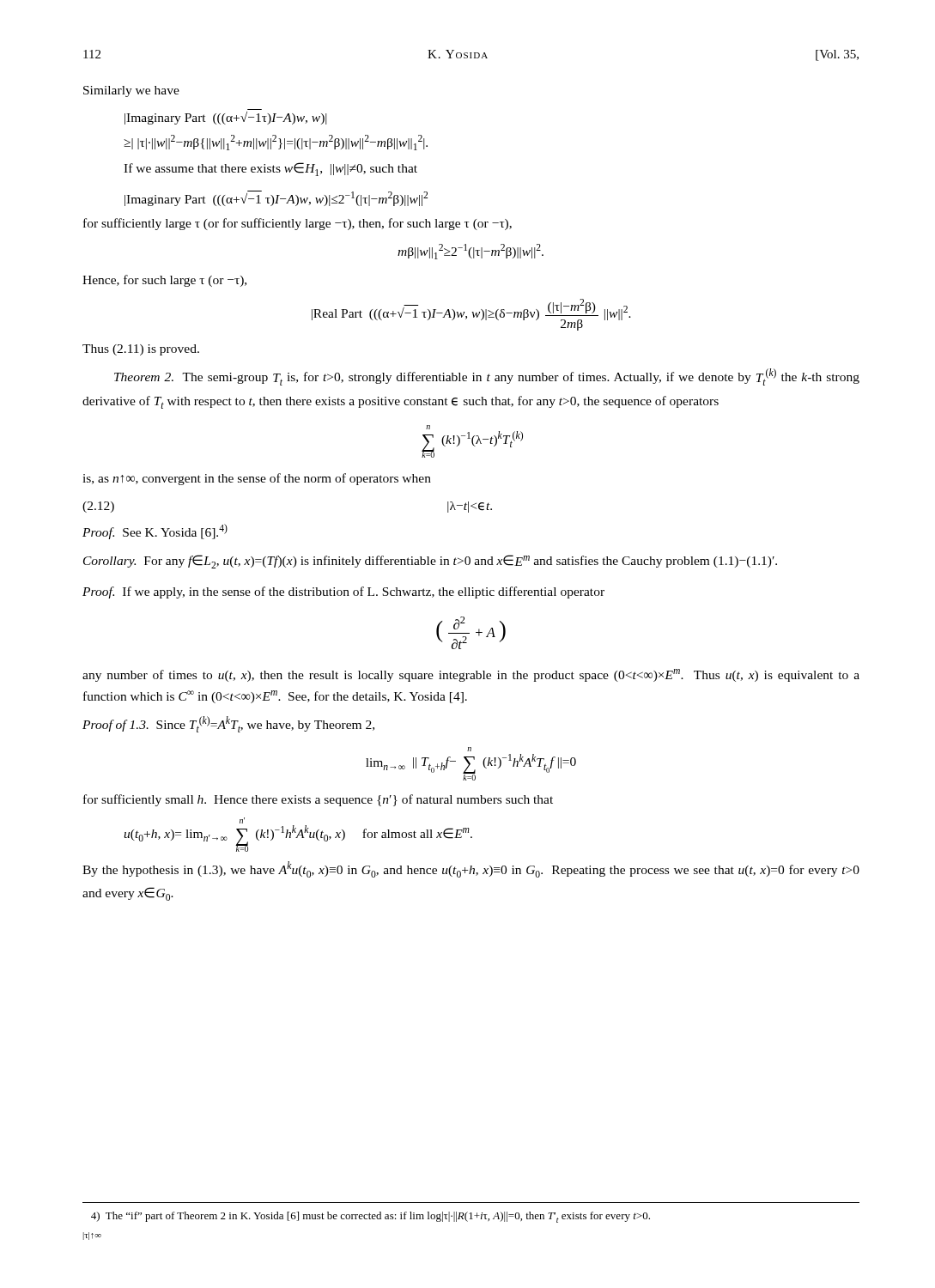Click the passage that begins "Theorem 2. The"
This screenshot has width=935, height=1288.
coord(471,390)
